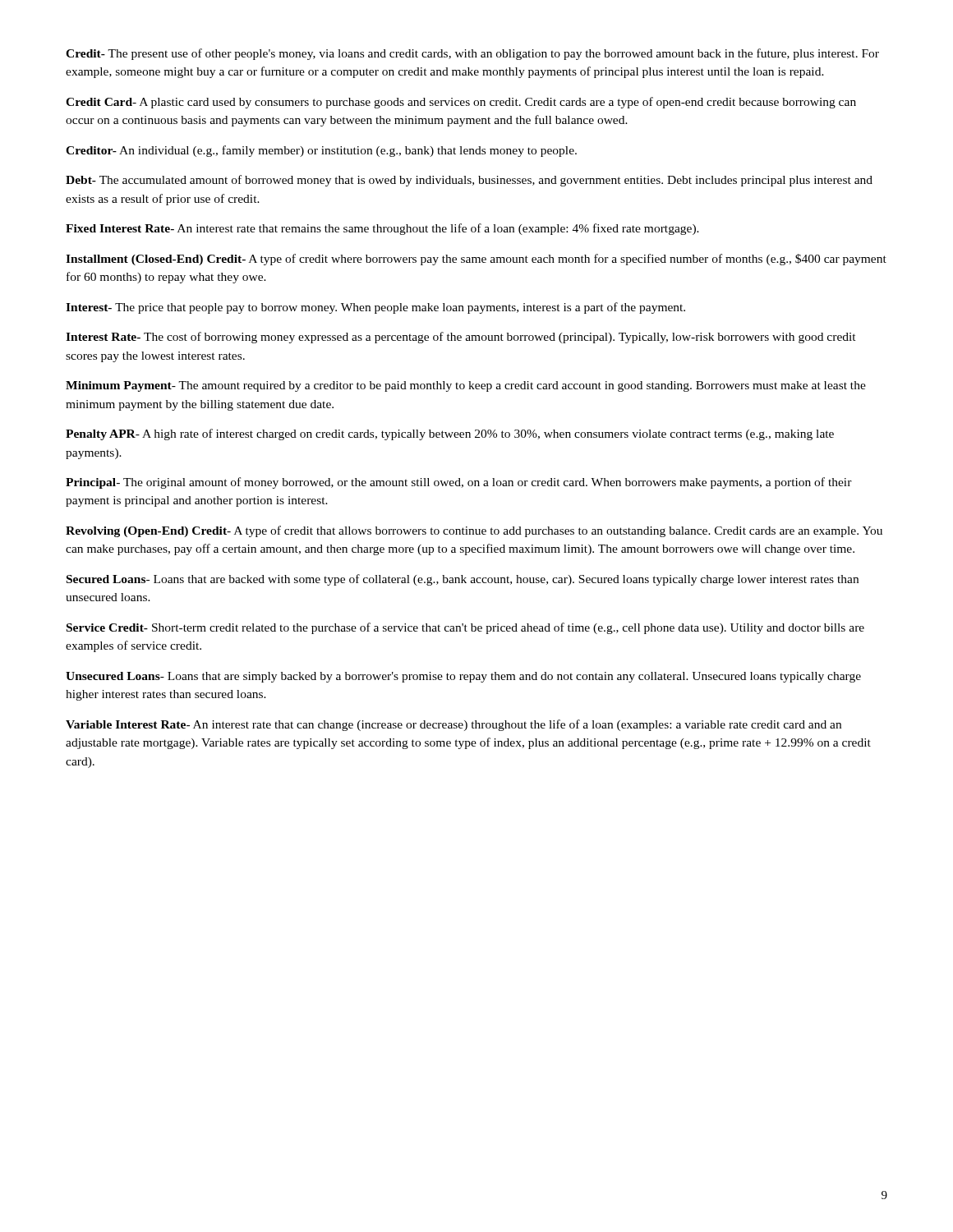
Task: Click on the block starting "Debt- The accumulated amount of borrowed money that"
Action: click(469, 189)
